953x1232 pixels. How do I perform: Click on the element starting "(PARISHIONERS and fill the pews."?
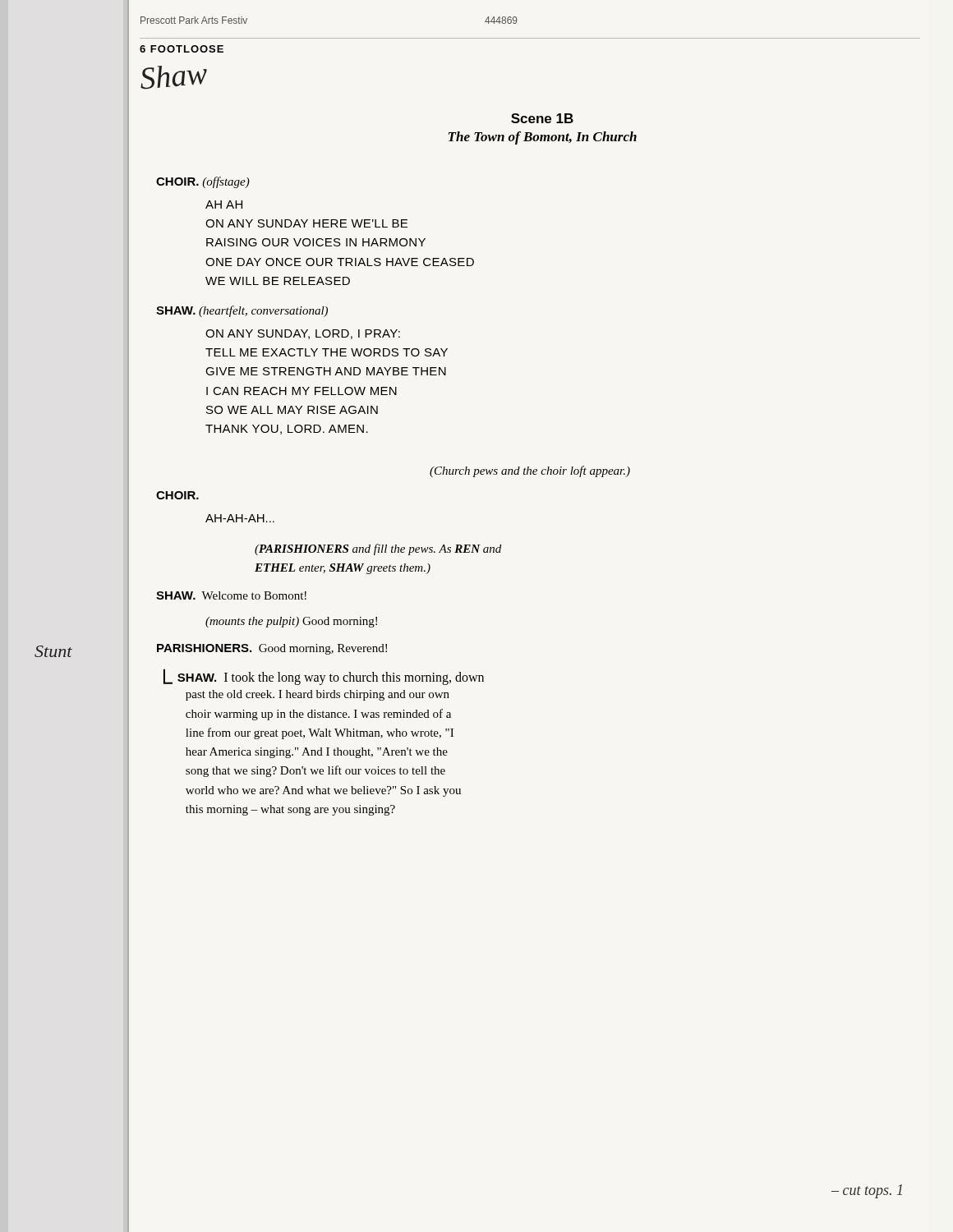coord(378,558)
